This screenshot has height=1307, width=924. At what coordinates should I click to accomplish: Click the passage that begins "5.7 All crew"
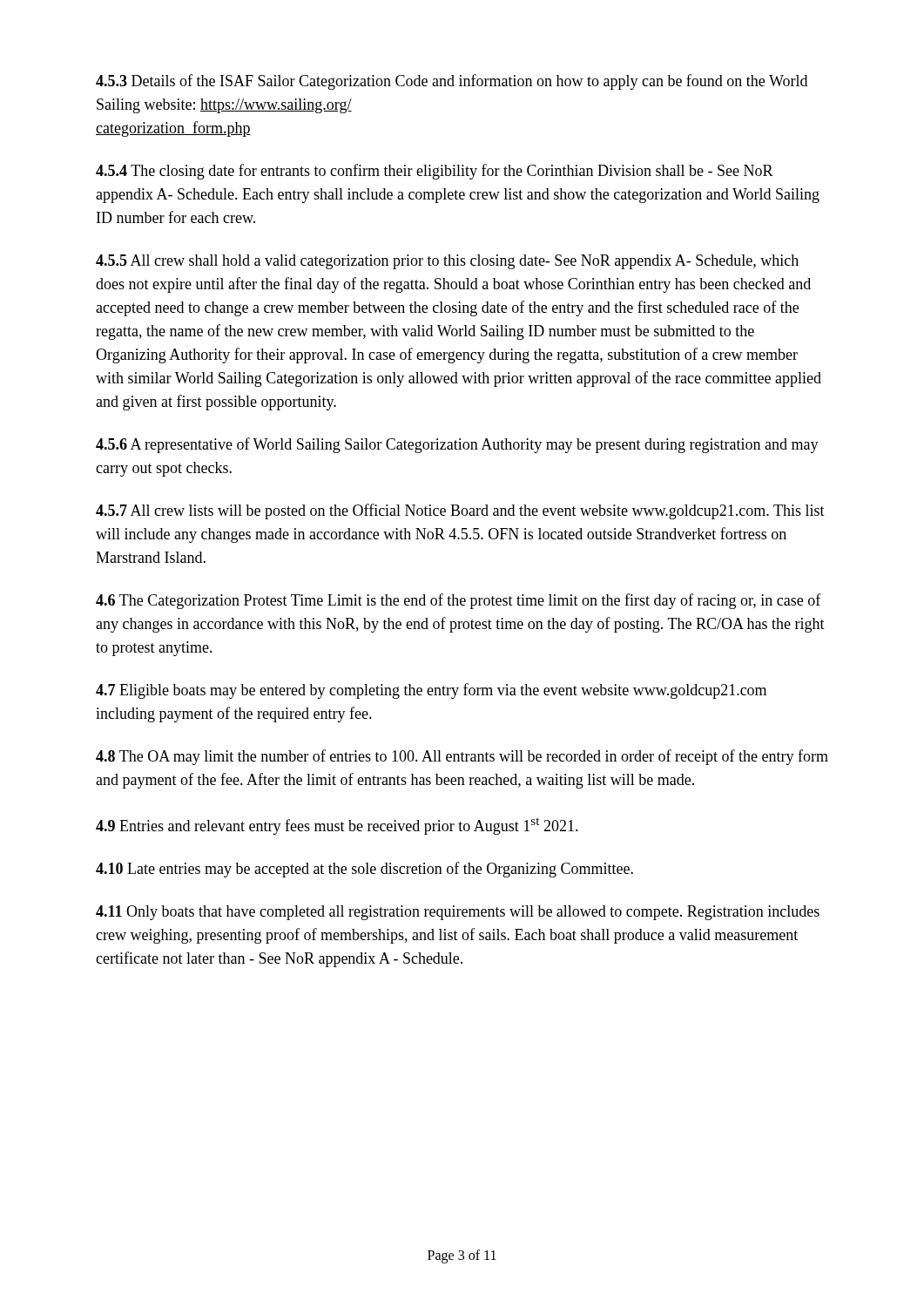[x=460, y=534]
